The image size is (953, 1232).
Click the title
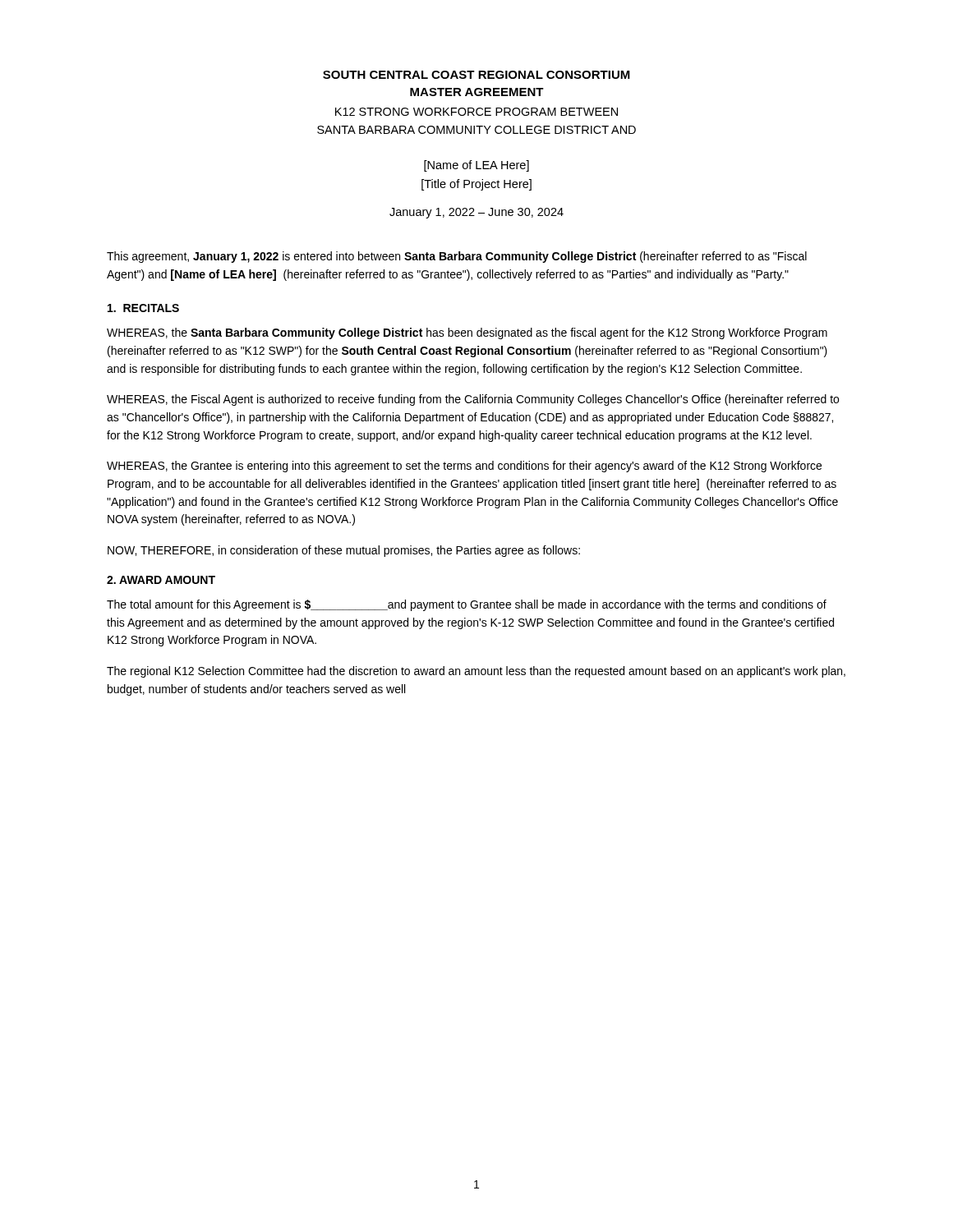click(x=476, y=102)
